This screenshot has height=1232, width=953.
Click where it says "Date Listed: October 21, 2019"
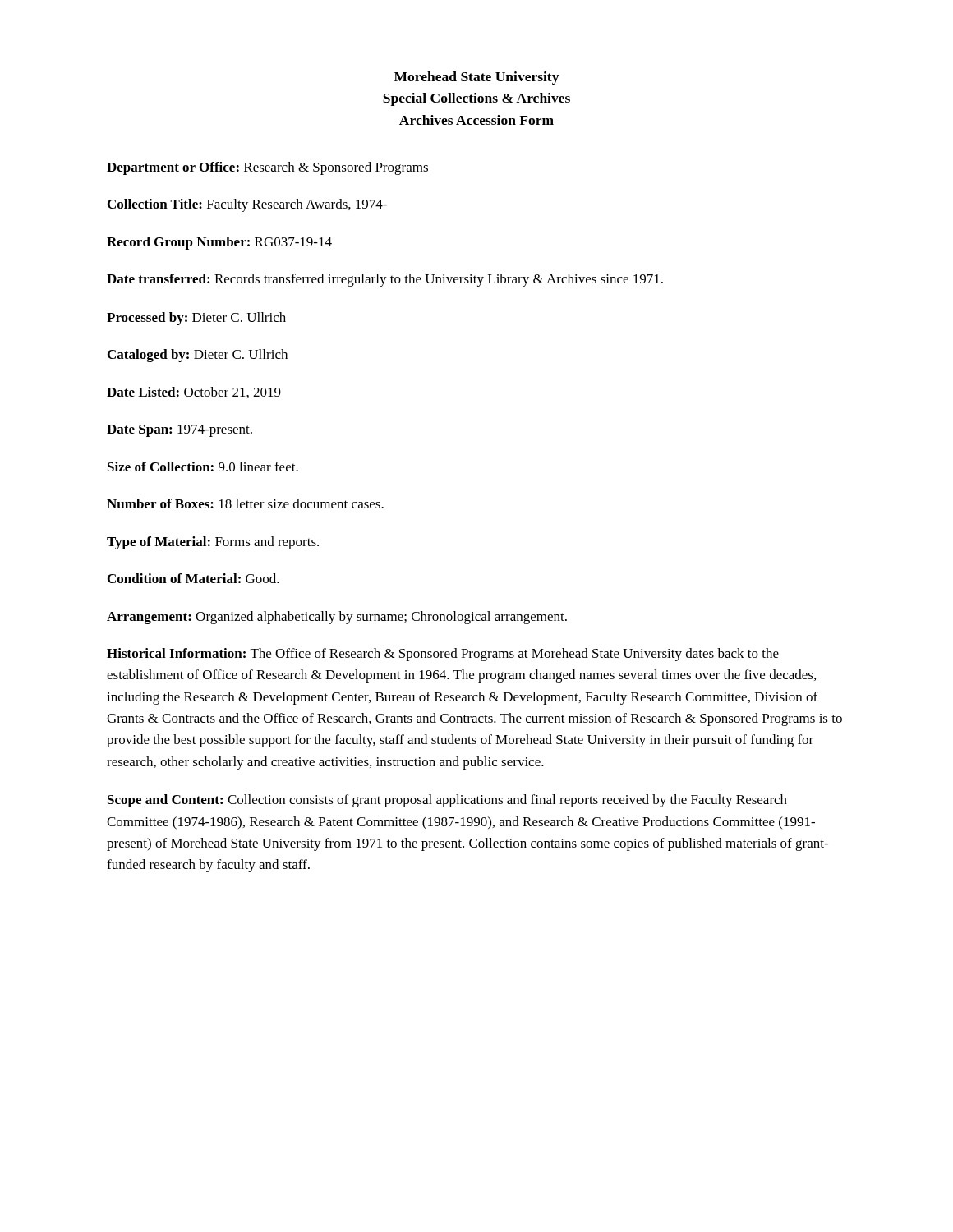click(x=194, y=392)
